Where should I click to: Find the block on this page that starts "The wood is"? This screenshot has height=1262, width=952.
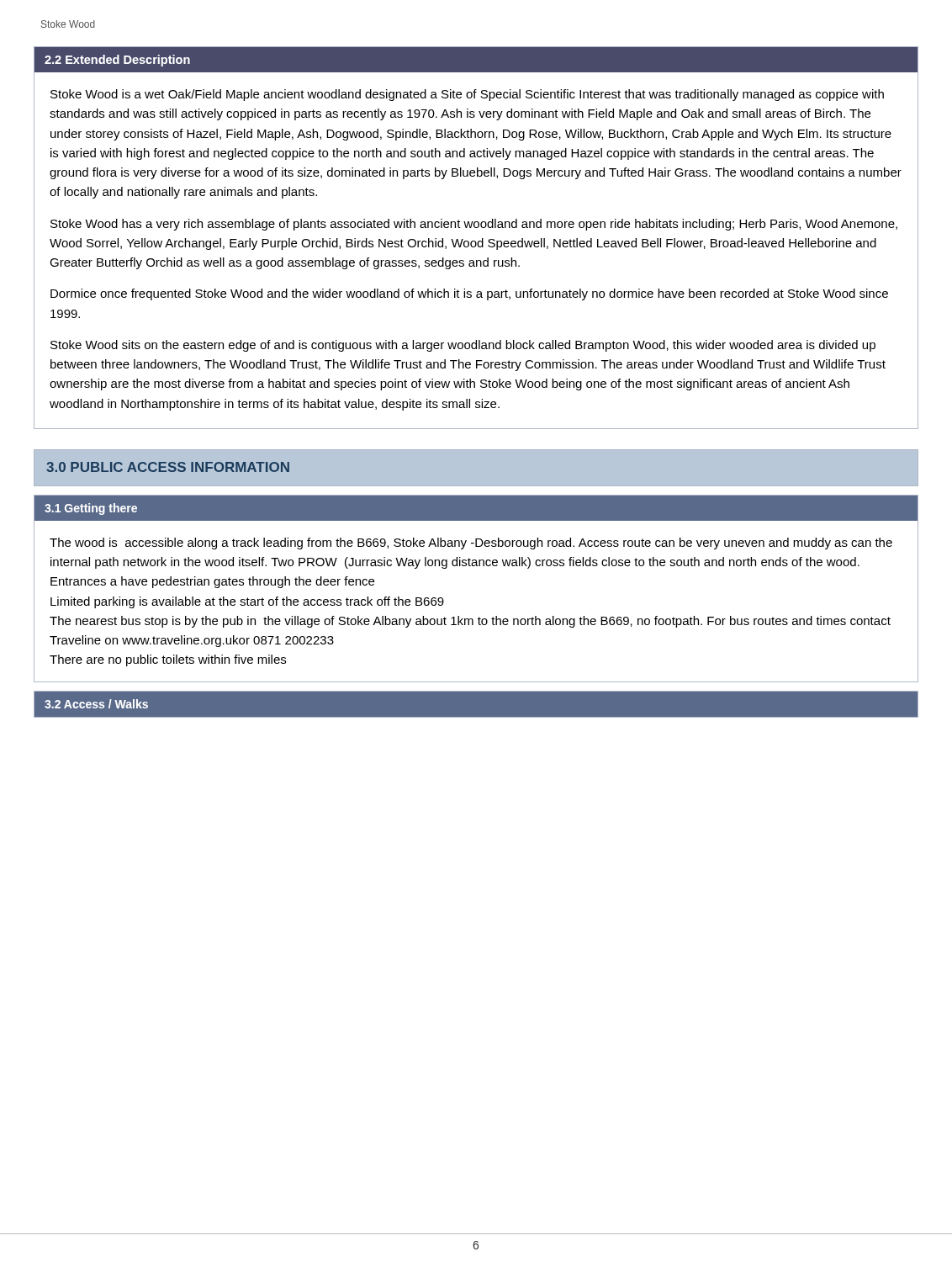coord(471,544)
